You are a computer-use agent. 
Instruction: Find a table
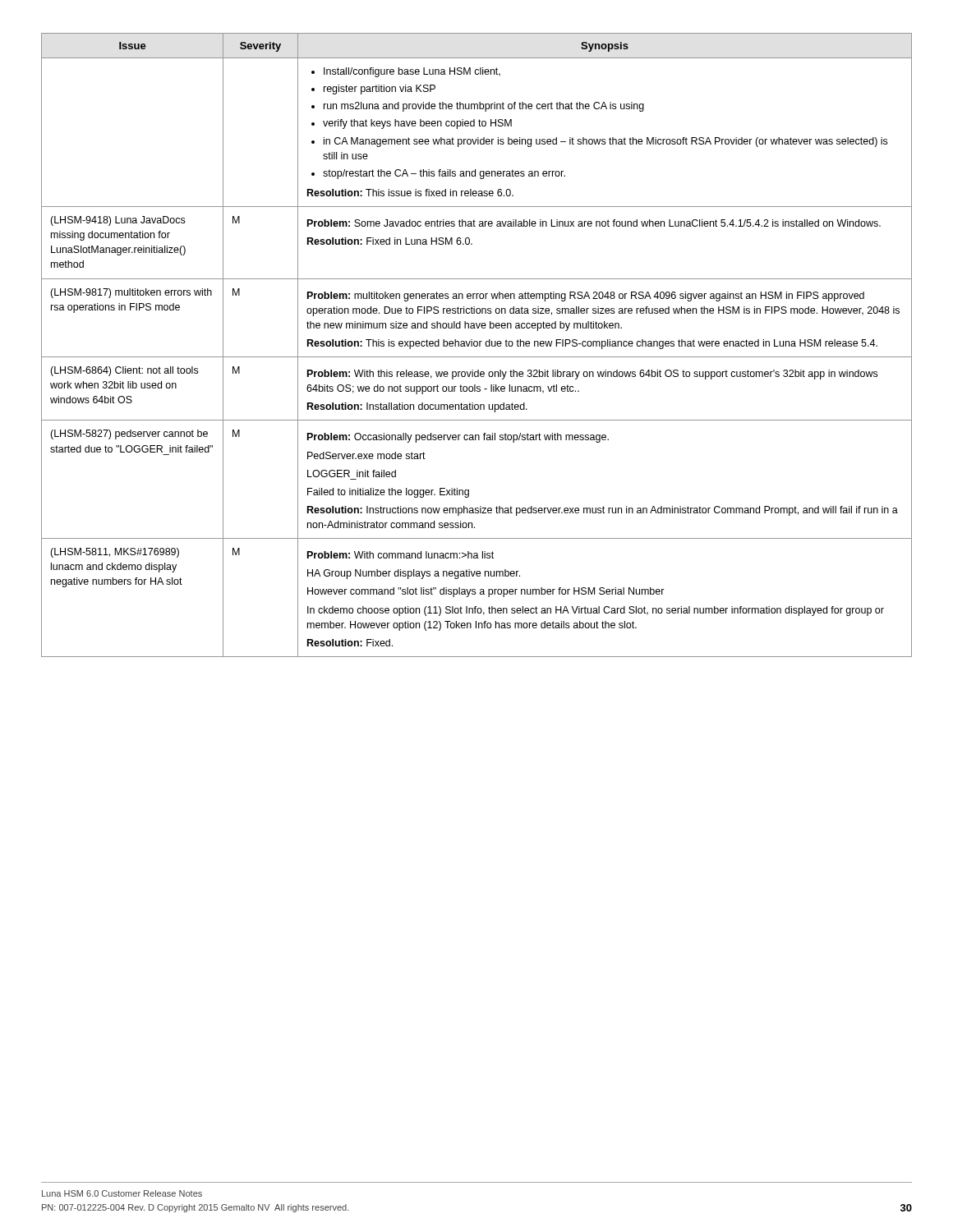click(476, 345)
